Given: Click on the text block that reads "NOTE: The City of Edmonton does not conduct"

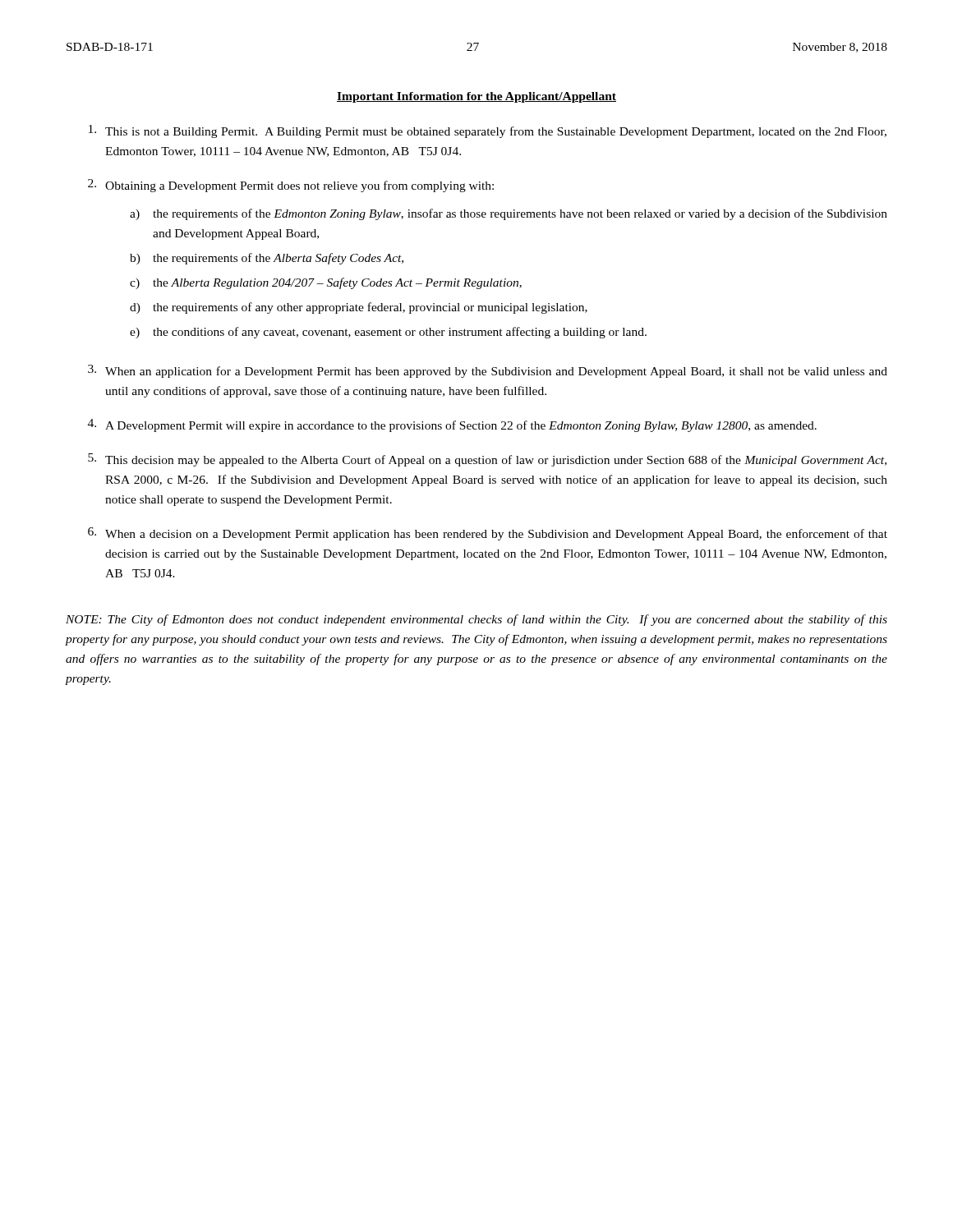Looking at the screenshot, I should coord(476,649).
